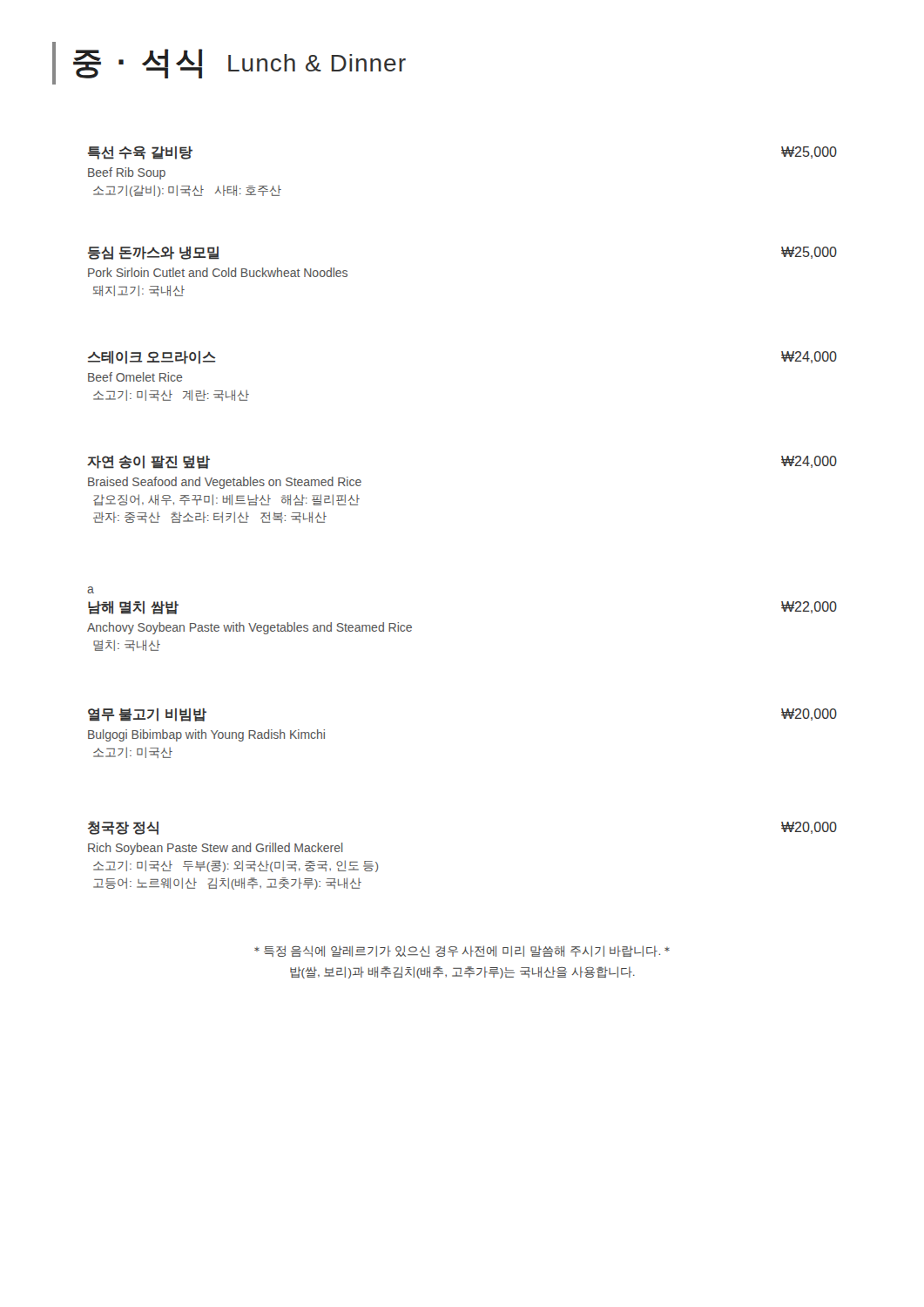924x1307 pixels.
Task: Point to the block beginning "청국장 정식 Rich"
Action: (x=122, y=827)
